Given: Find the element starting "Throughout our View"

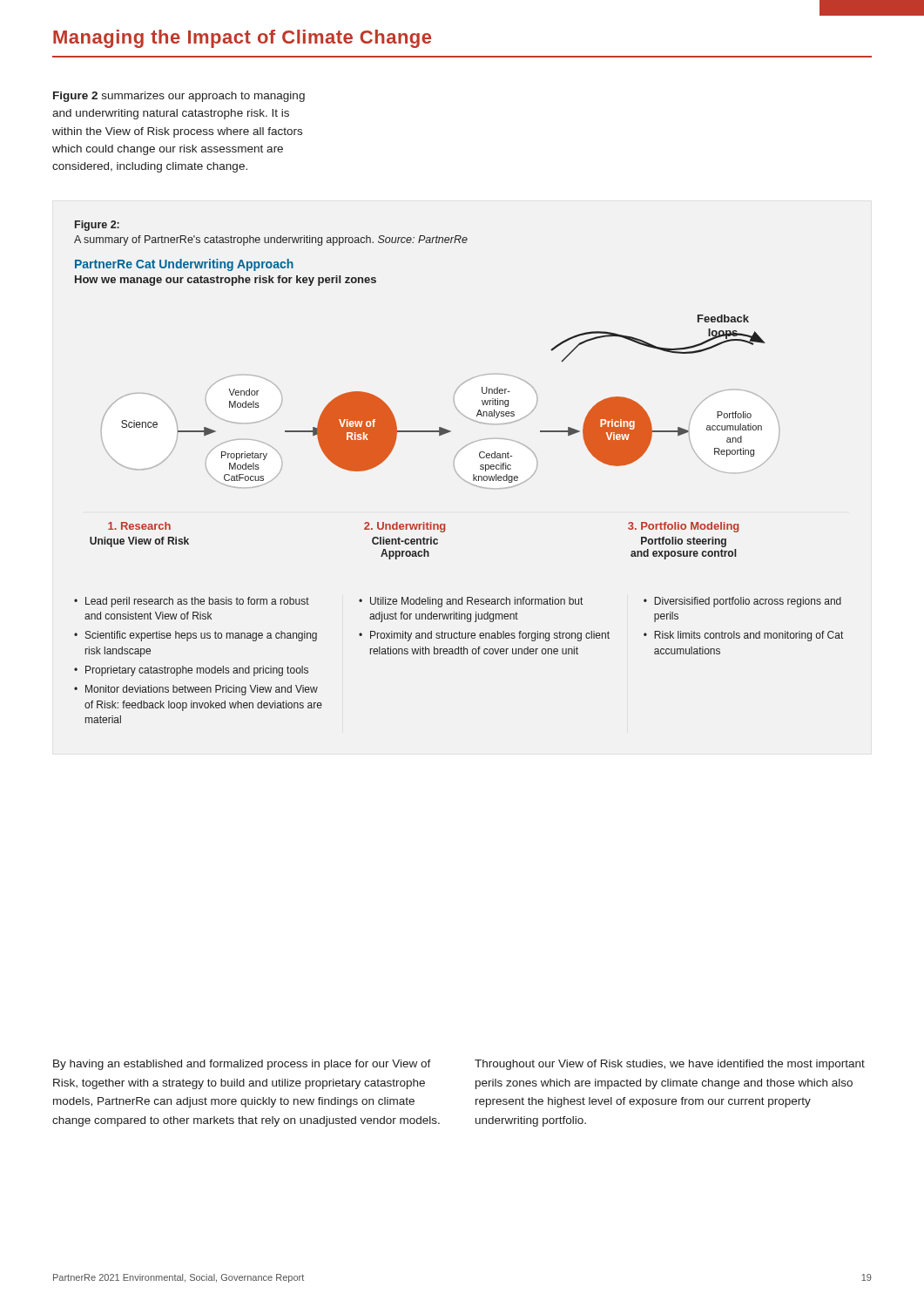Looking at the screenshot, I should [670, 1092].
